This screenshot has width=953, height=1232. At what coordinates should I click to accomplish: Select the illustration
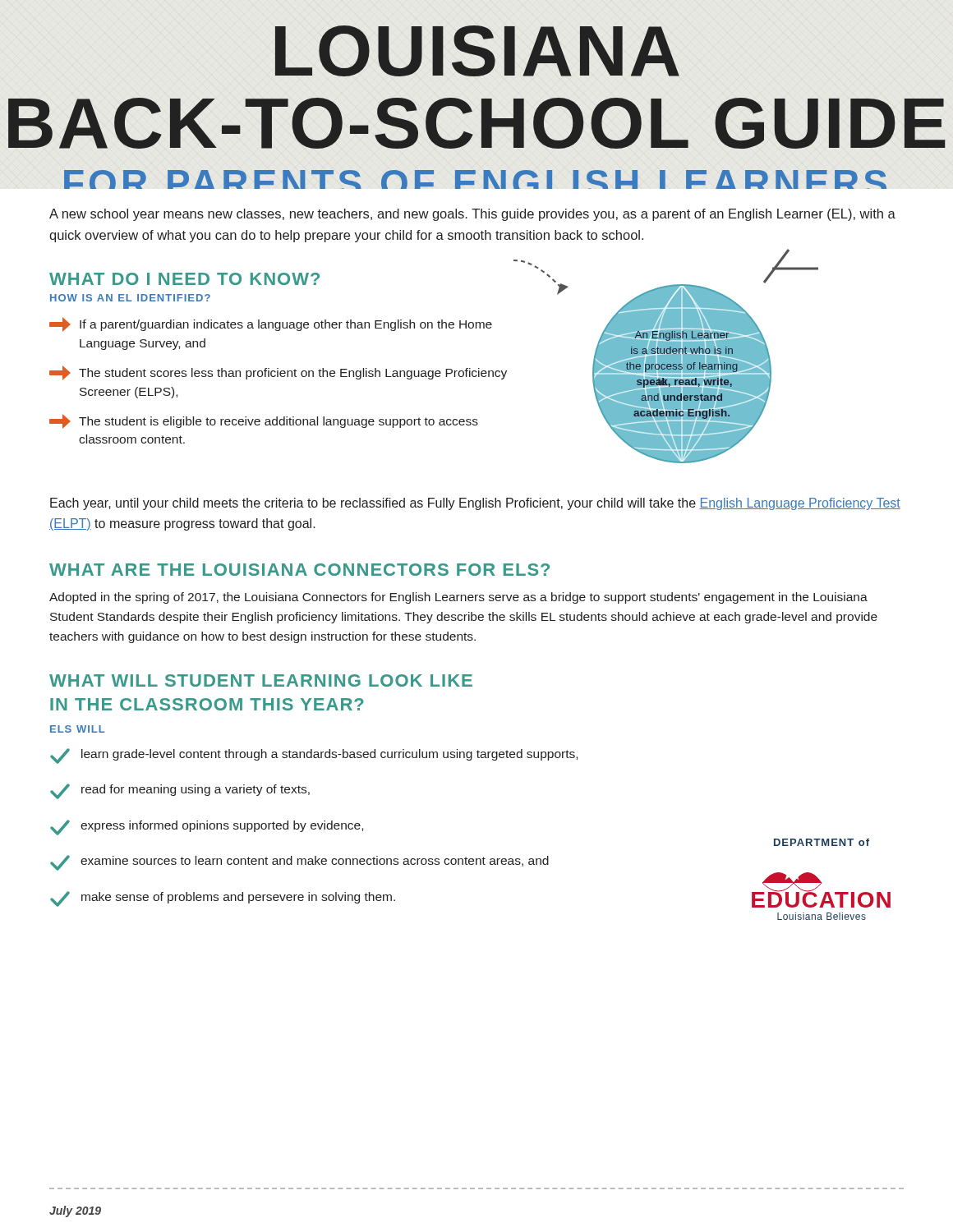[x=682, y=367]
